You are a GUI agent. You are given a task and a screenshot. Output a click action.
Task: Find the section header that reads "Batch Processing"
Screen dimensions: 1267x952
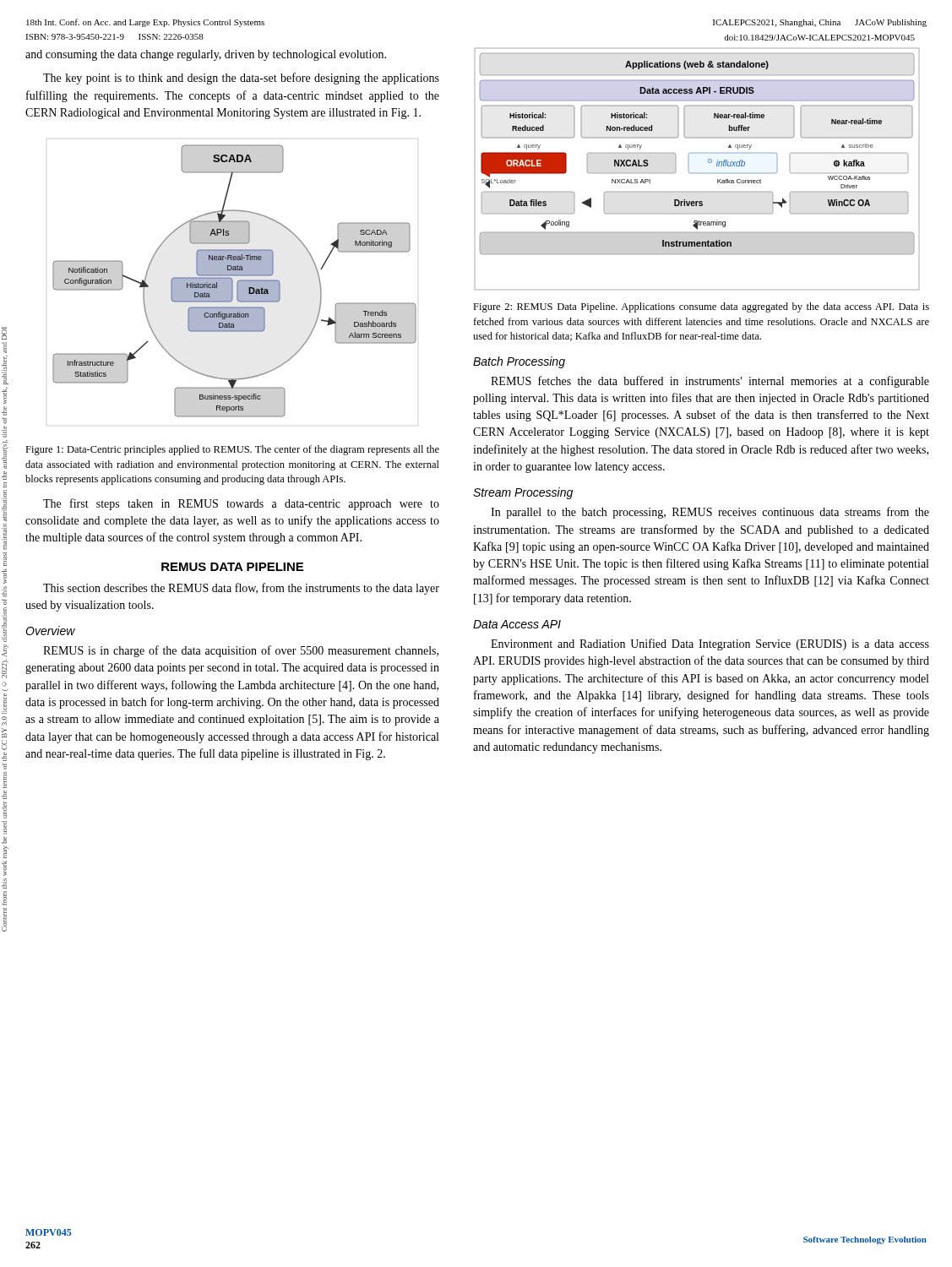[x=519, y=361]
